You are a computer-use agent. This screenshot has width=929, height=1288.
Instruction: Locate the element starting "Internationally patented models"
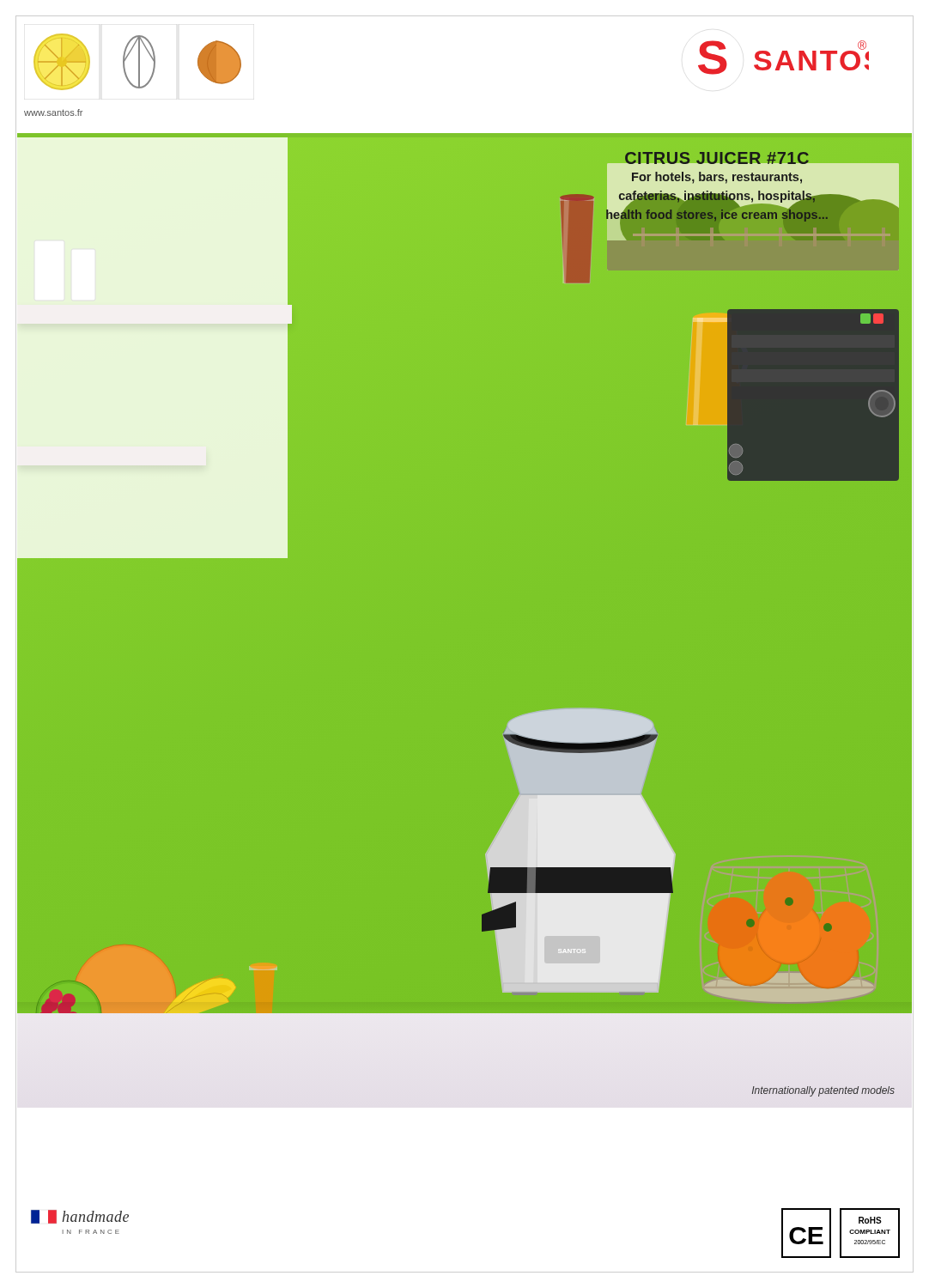pyautogui.click(x=823, y=1090)
